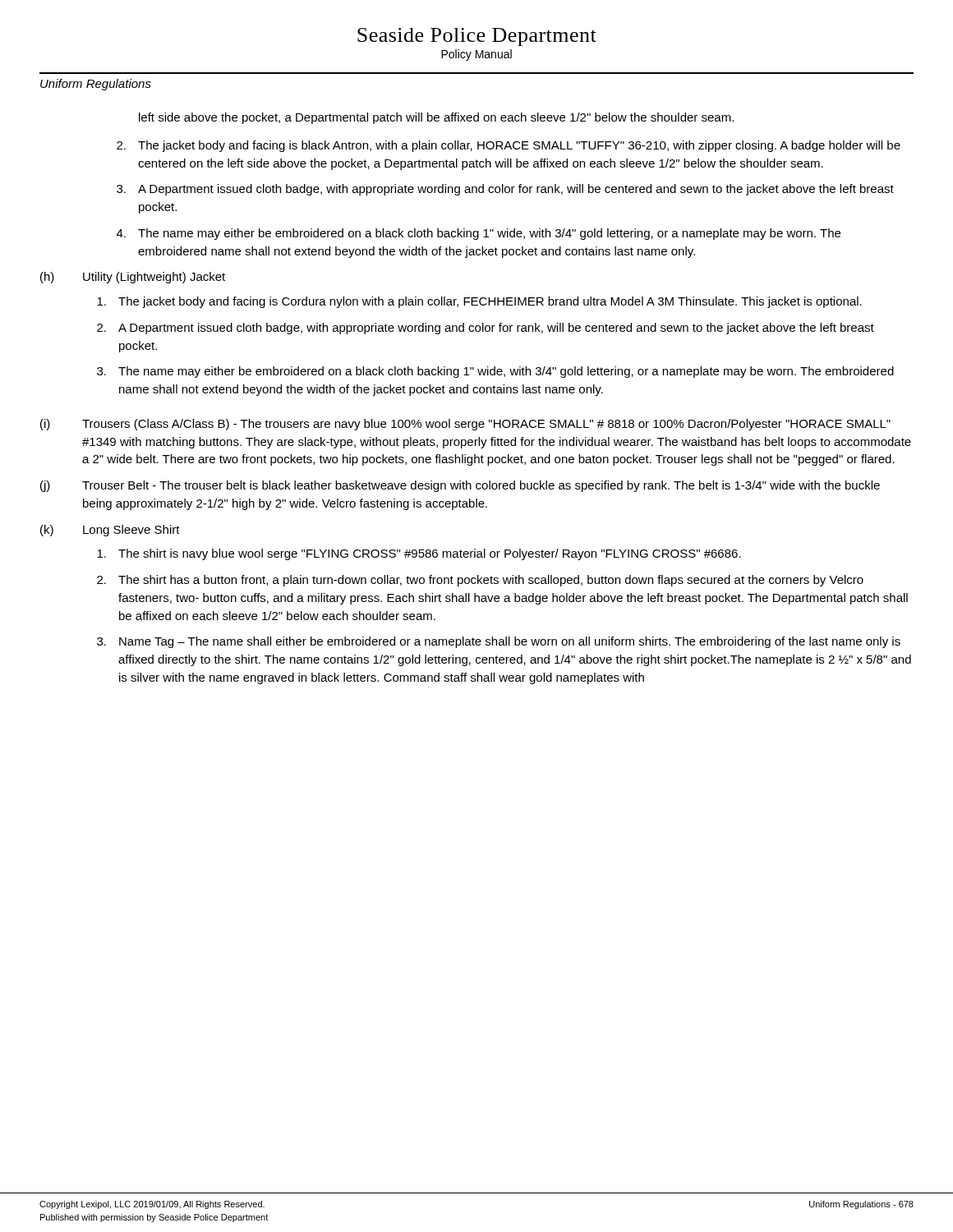Find the list item with the text "The shirt is navy blue"
Viewport: 953px width, 1232px height.
(x=498, y=554)
